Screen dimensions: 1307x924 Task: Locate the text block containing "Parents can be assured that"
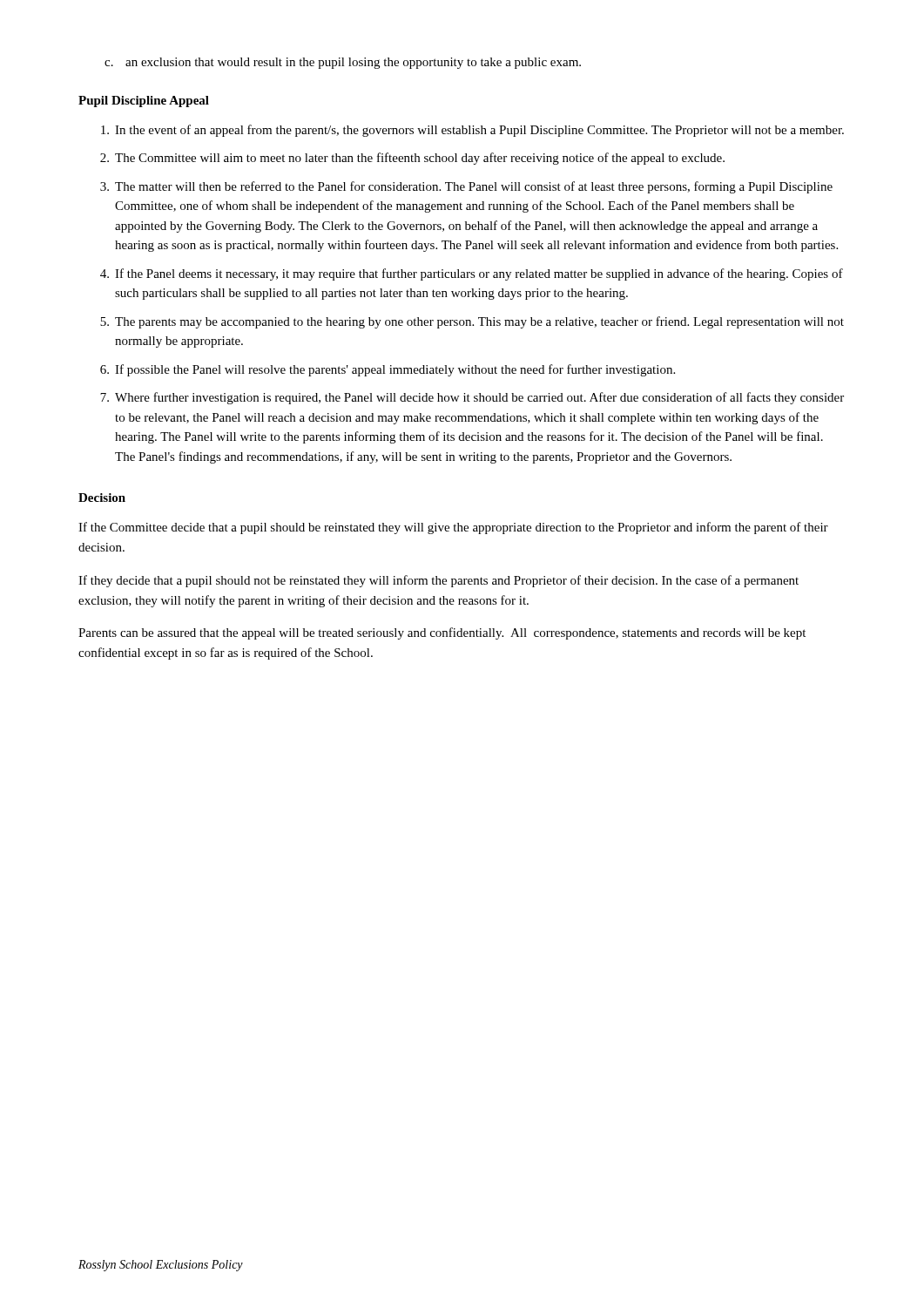coord(442,643)
